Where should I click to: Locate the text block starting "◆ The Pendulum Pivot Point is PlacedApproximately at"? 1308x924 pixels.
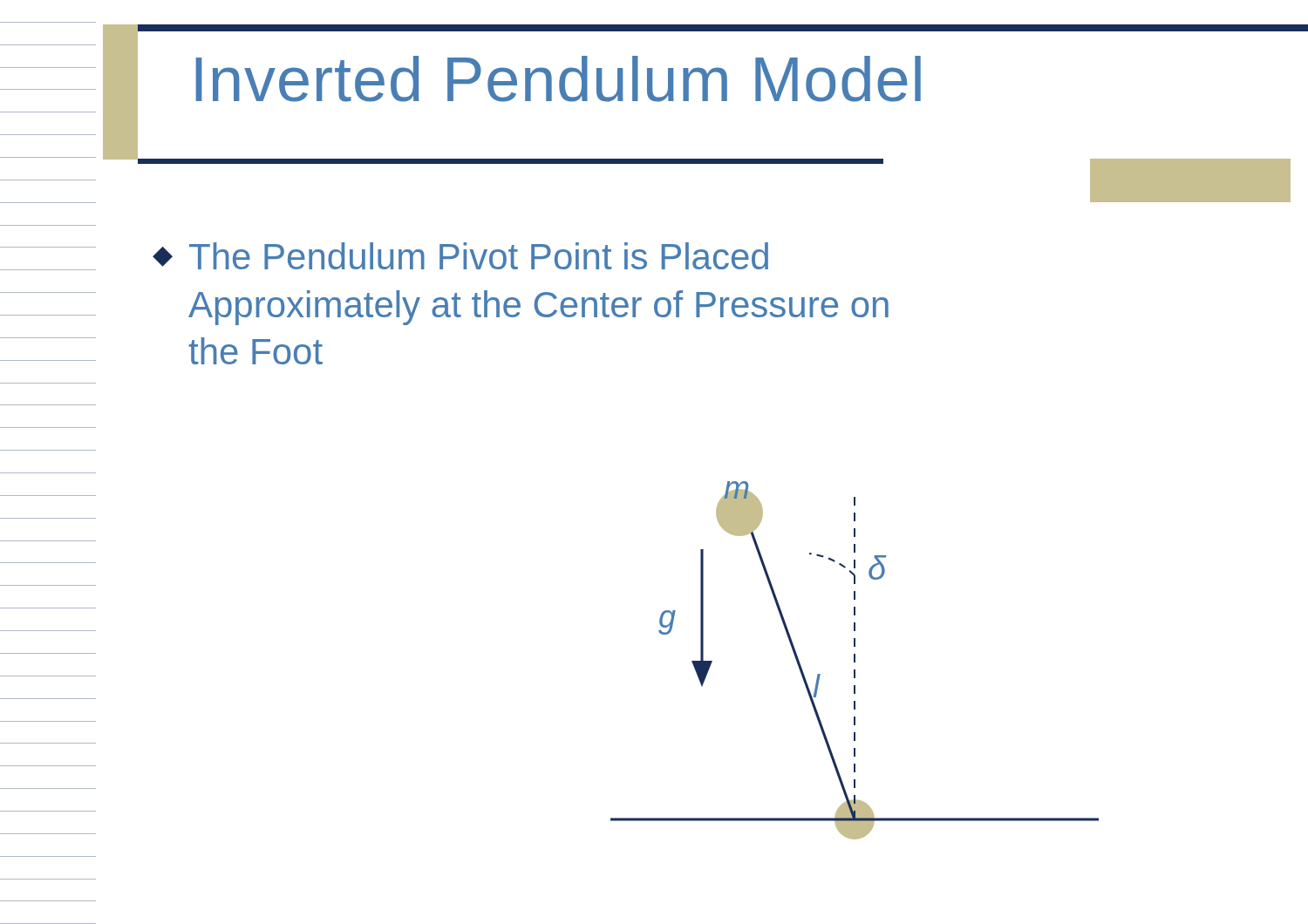545,305
